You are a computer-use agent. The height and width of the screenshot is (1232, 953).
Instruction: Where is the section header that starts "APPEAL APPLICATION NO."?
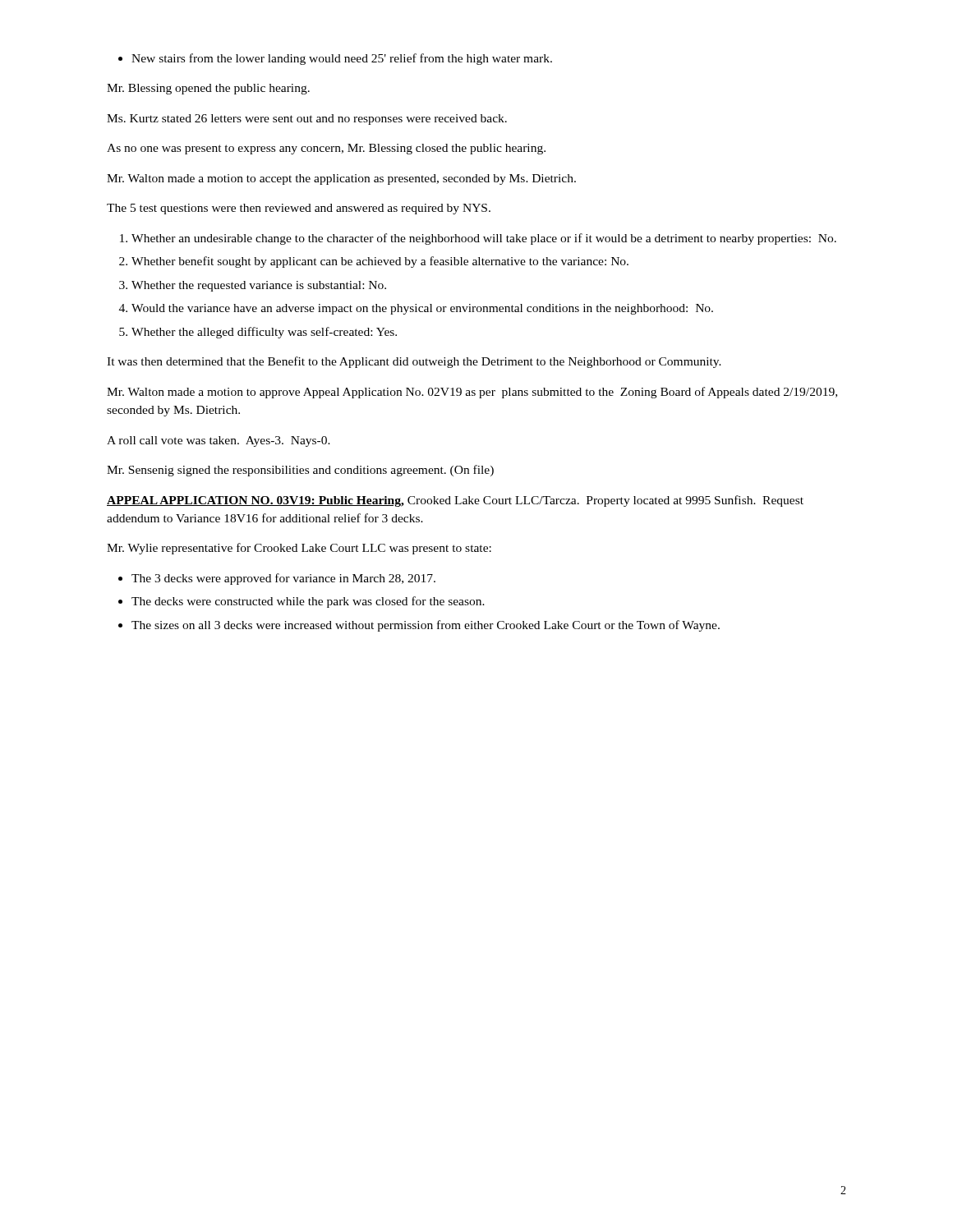(476, 509)
